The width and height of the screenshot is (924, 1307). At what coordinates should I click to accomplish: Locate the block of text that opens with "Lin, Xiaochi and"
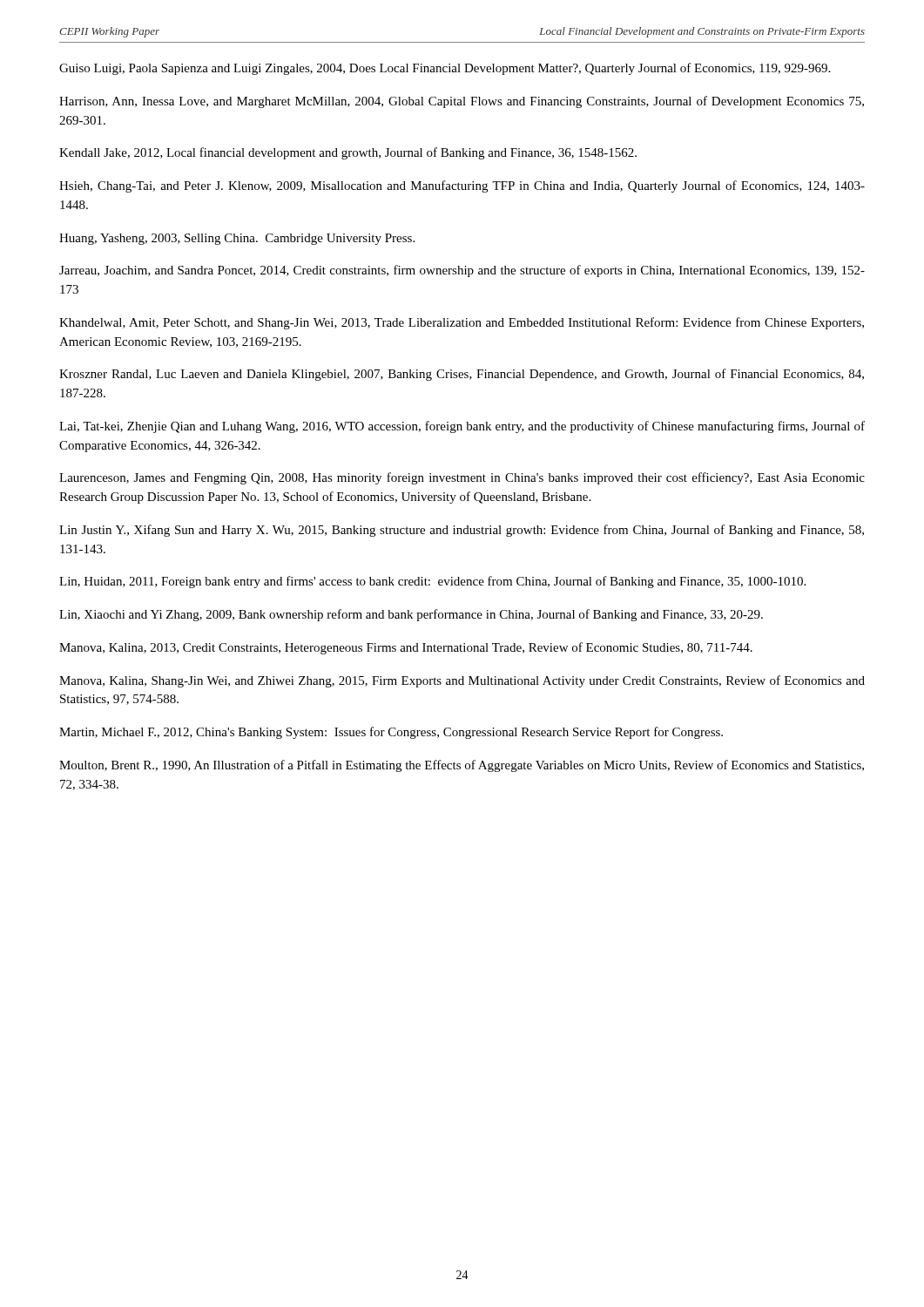pos(411,614)
